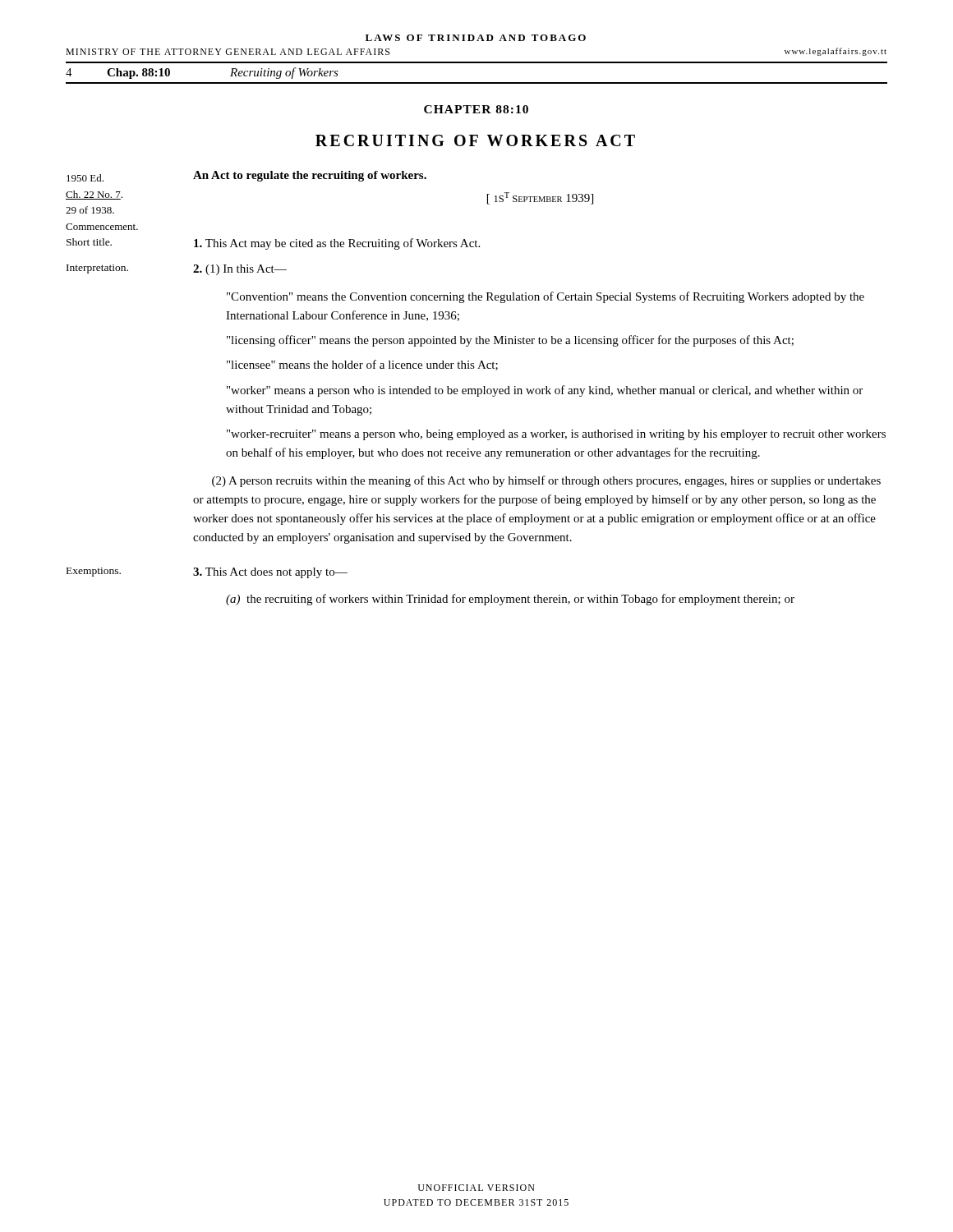Viewport: 953px width, 1232px height.
Task: Select the text block that says ""Convention" means the Convention concerning the Regulation"
Action: pos(545,306)
